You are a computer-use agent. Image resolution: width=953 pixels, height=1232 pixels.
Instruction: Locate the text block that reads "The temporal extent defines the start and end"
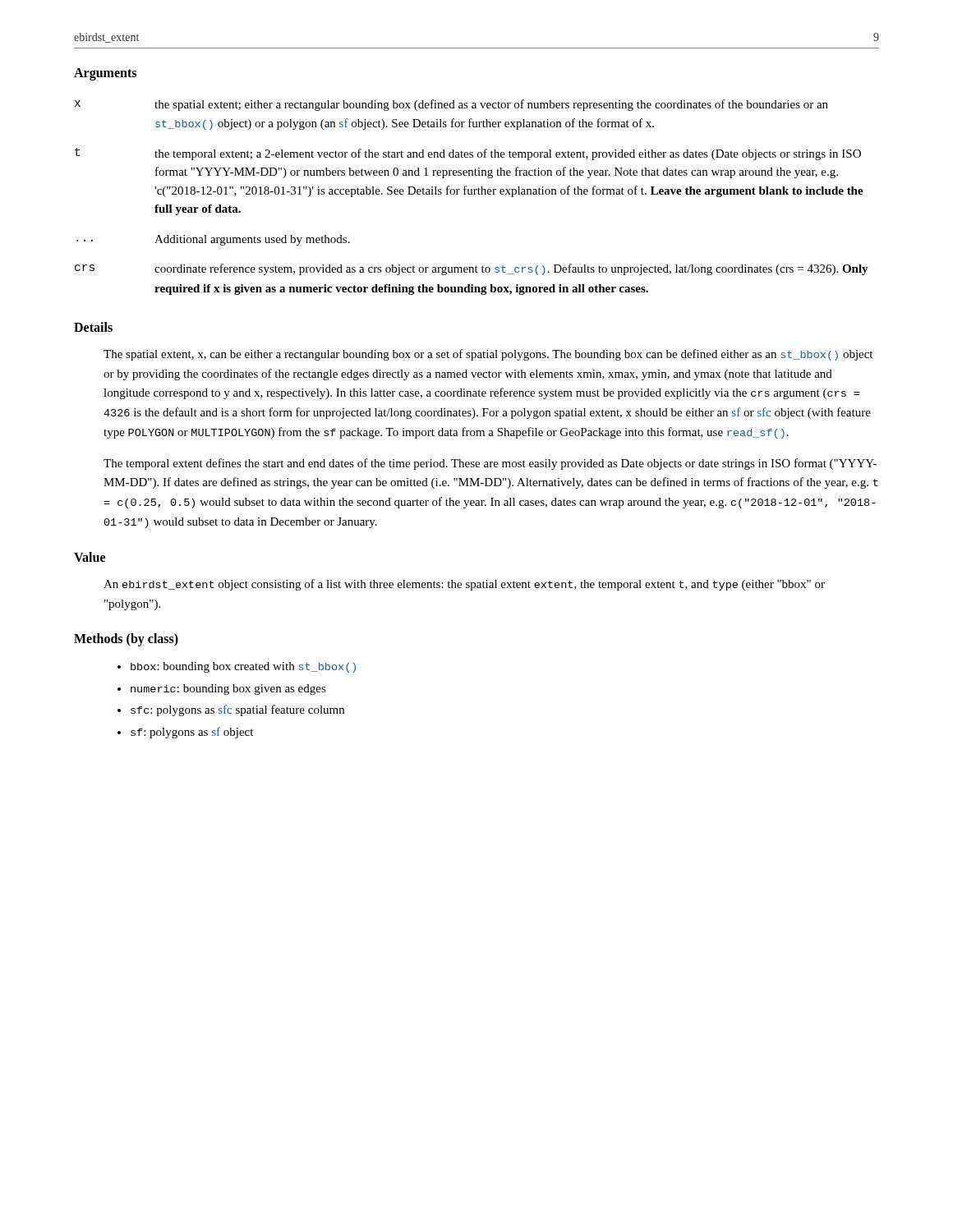pyautogui.click(x=491, y=493)
